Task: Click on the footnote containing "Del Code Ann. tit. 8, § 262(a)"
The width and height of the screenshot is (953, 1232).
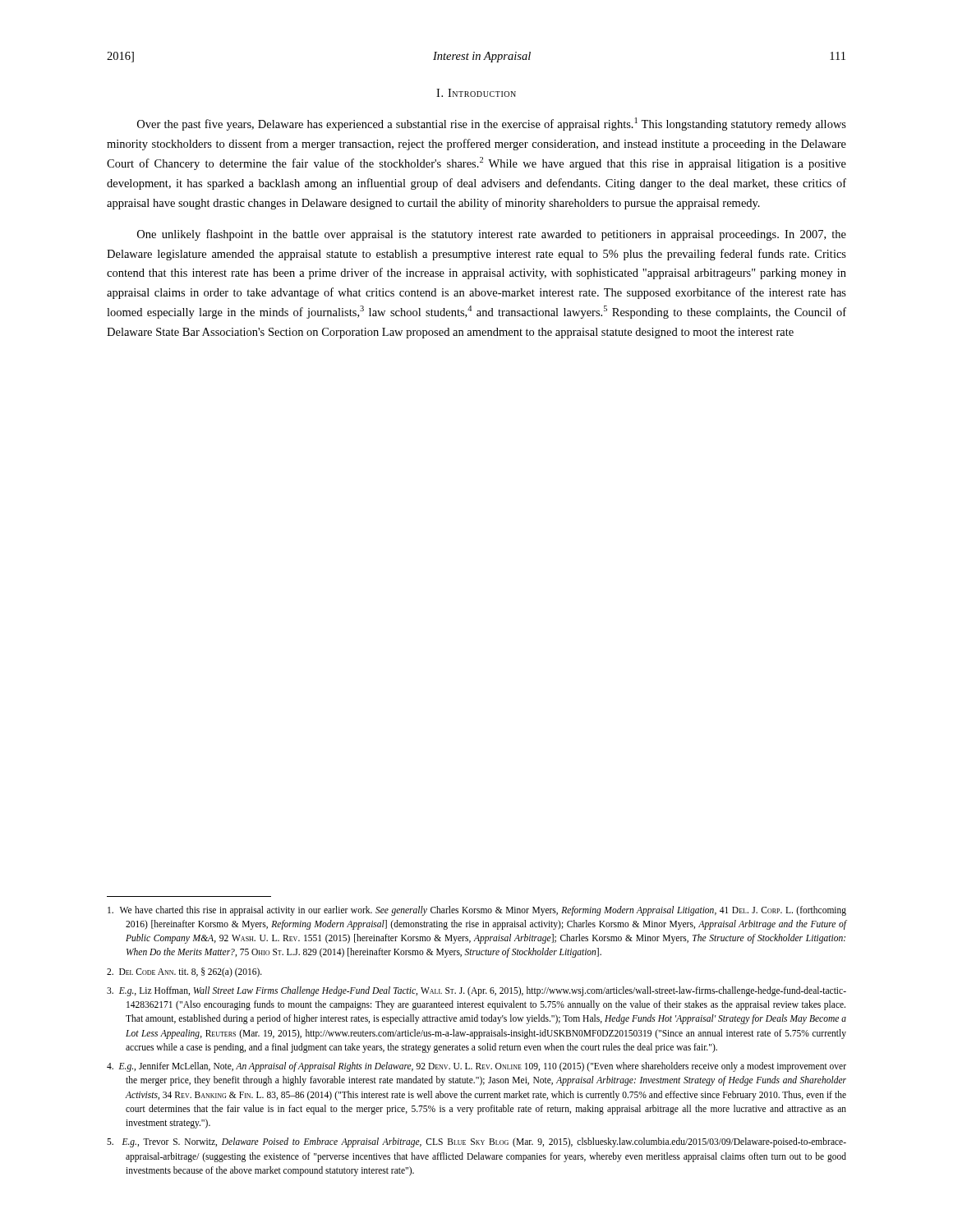Action: 185,971
